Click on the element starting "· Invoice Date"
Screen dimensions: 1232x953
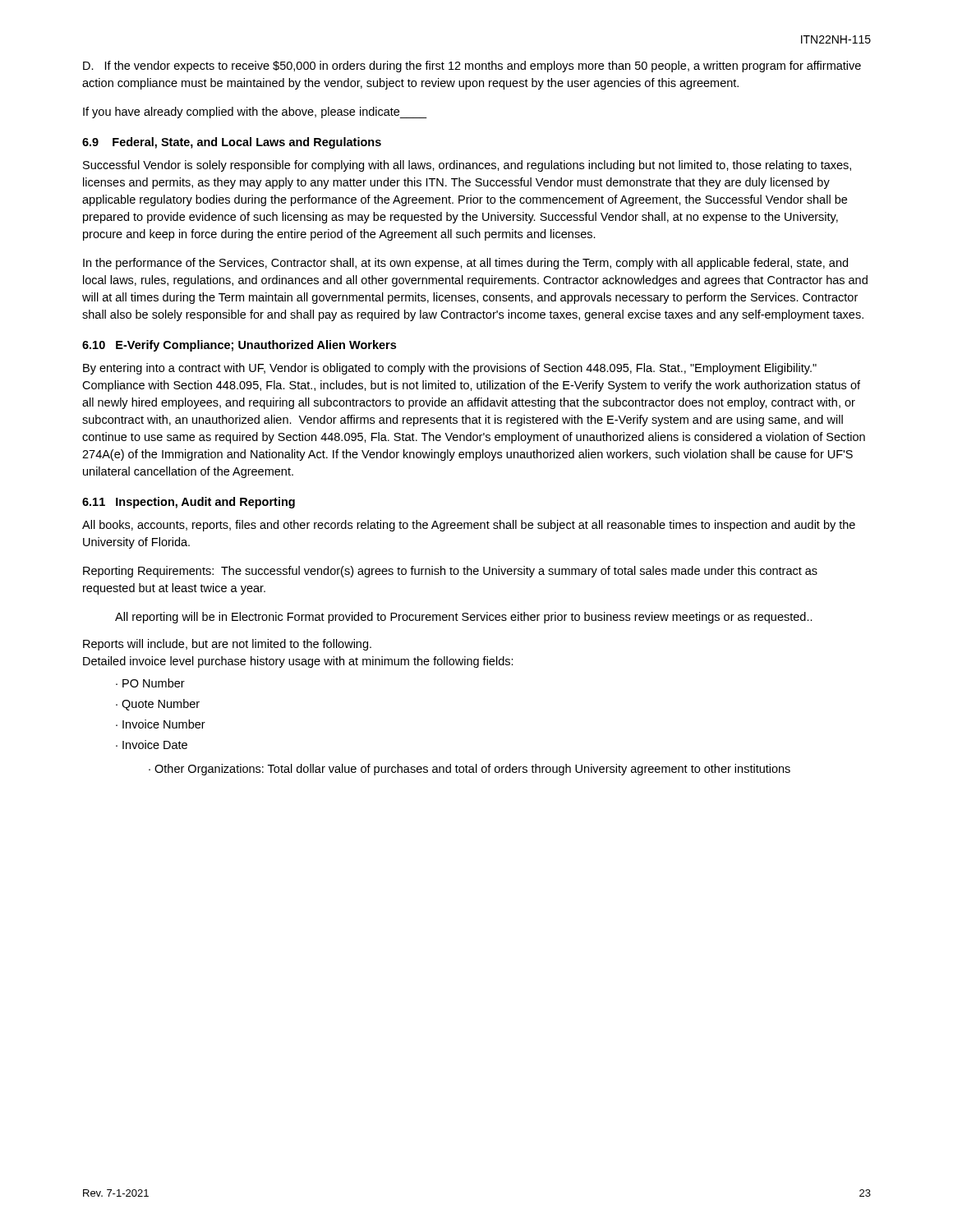tap(151, 745)
